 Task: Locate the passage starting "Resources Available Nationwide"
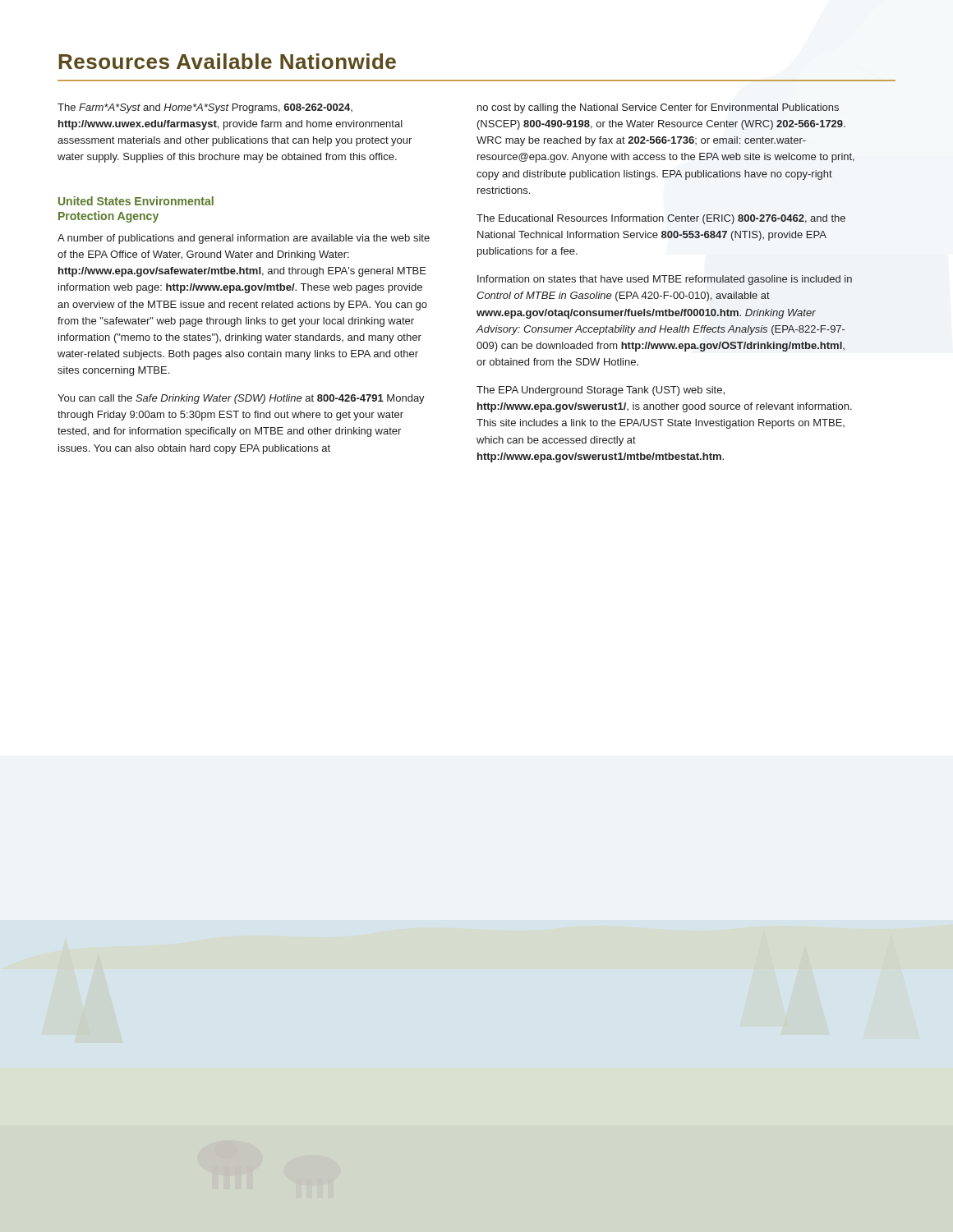coord(227,62)
